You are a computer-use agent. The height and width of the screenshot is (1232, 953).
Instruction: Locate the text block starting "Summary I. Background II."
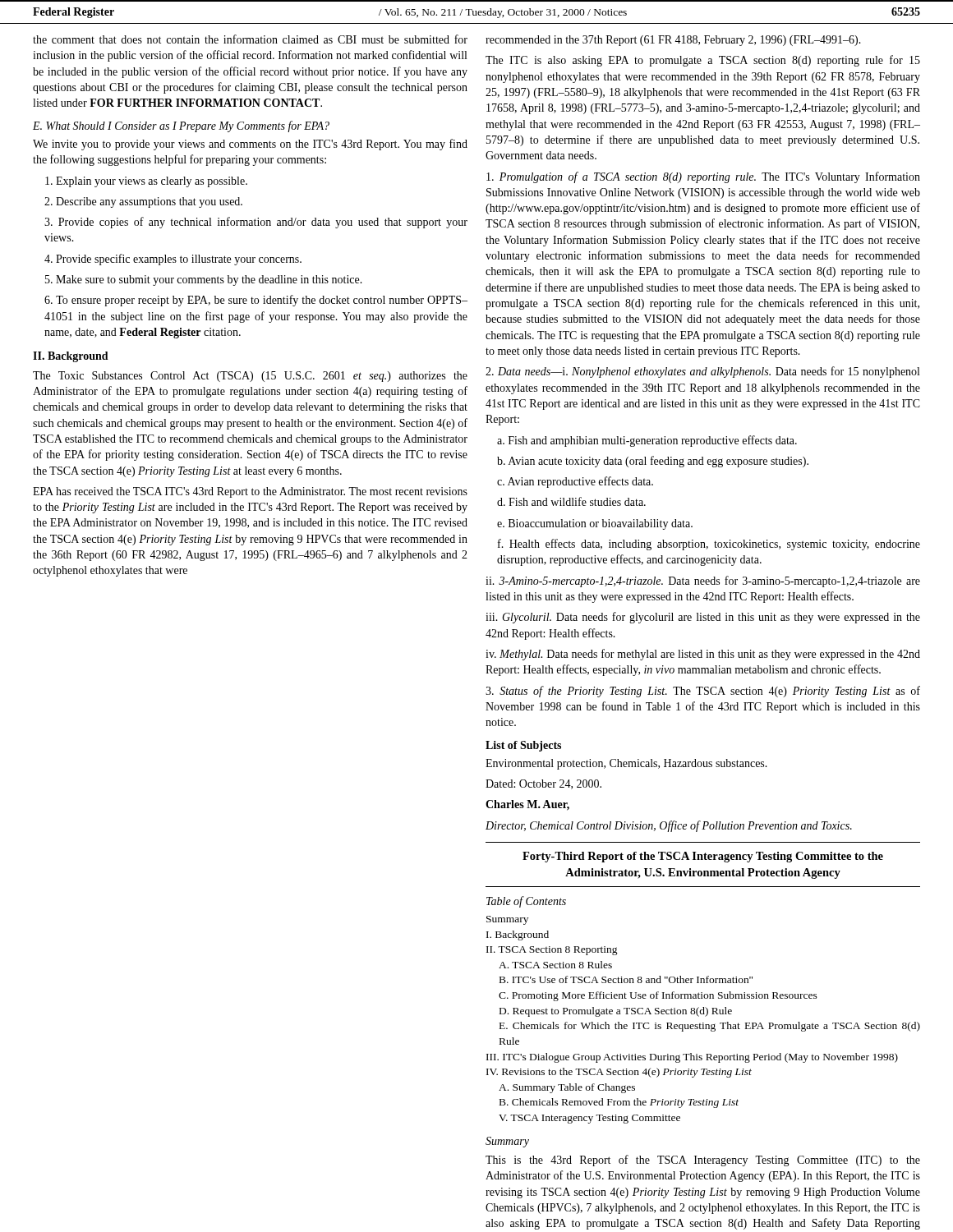(x=703, y=1019)
